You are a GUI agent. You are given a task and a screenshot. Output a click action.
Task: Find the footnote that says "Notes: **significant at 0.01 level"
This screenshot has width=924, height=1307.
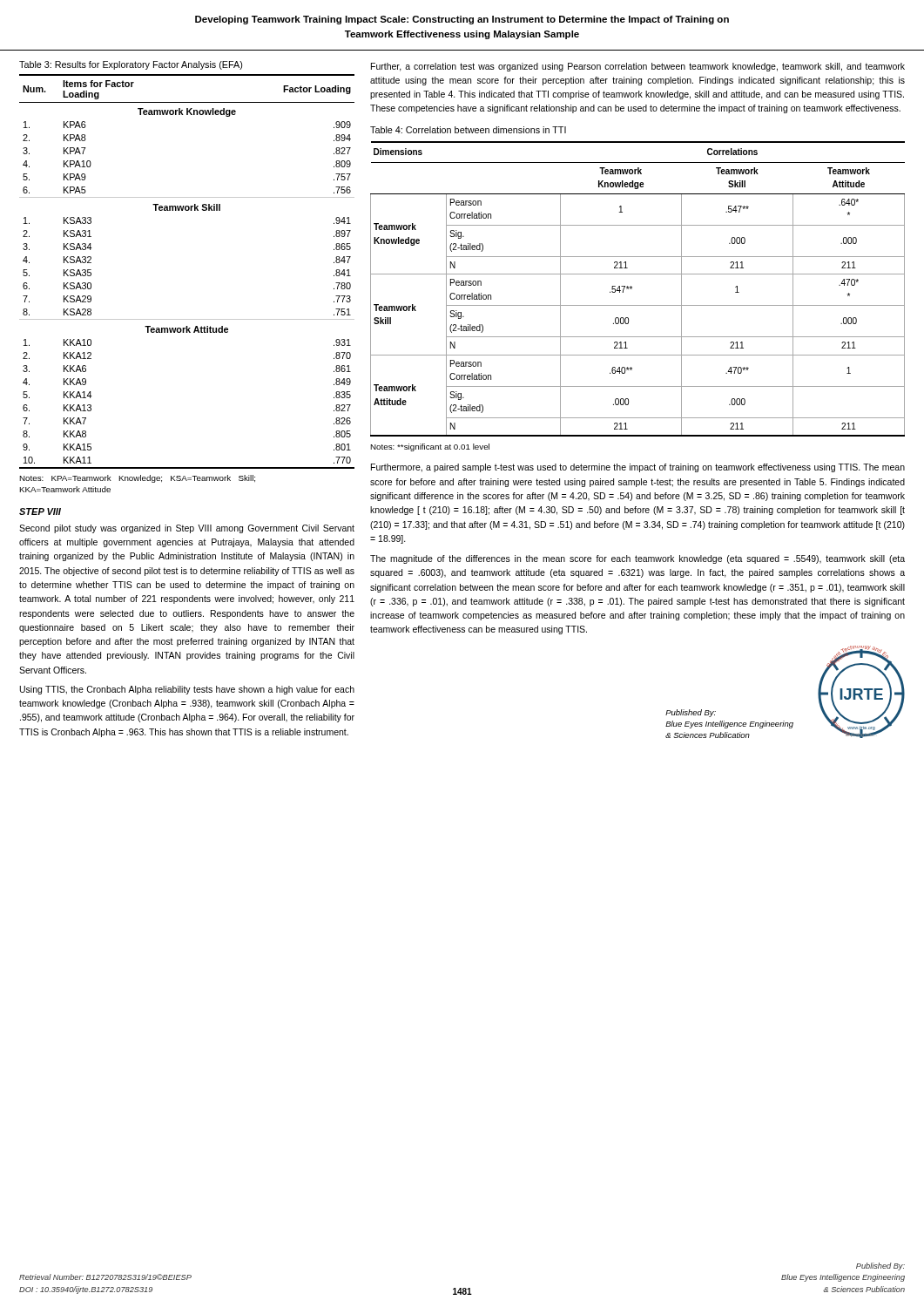click(x=430, y=447)
